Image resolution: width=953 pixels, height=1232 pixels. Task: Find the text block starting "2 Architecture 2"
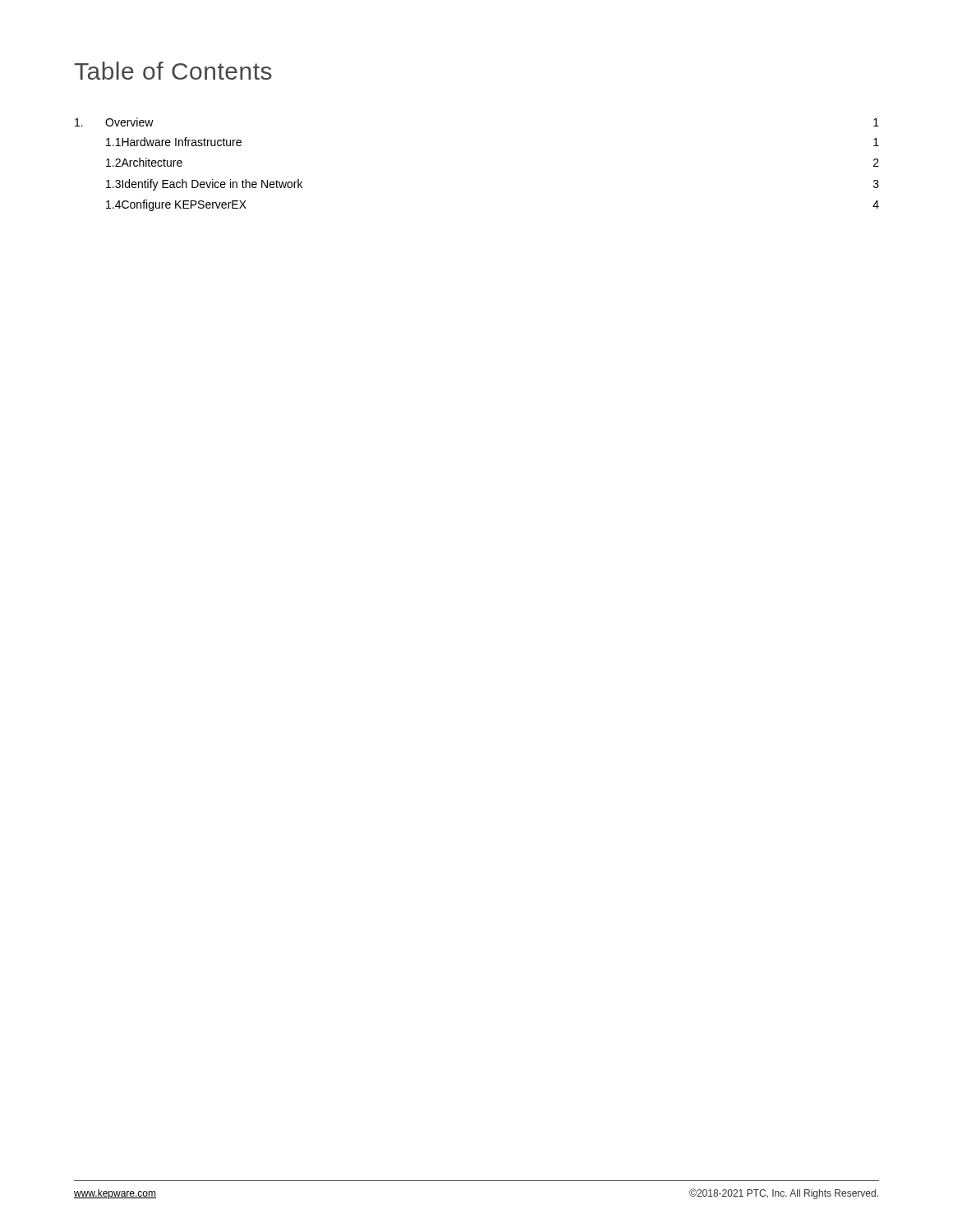pyautogui.click(x=141, y=161)
